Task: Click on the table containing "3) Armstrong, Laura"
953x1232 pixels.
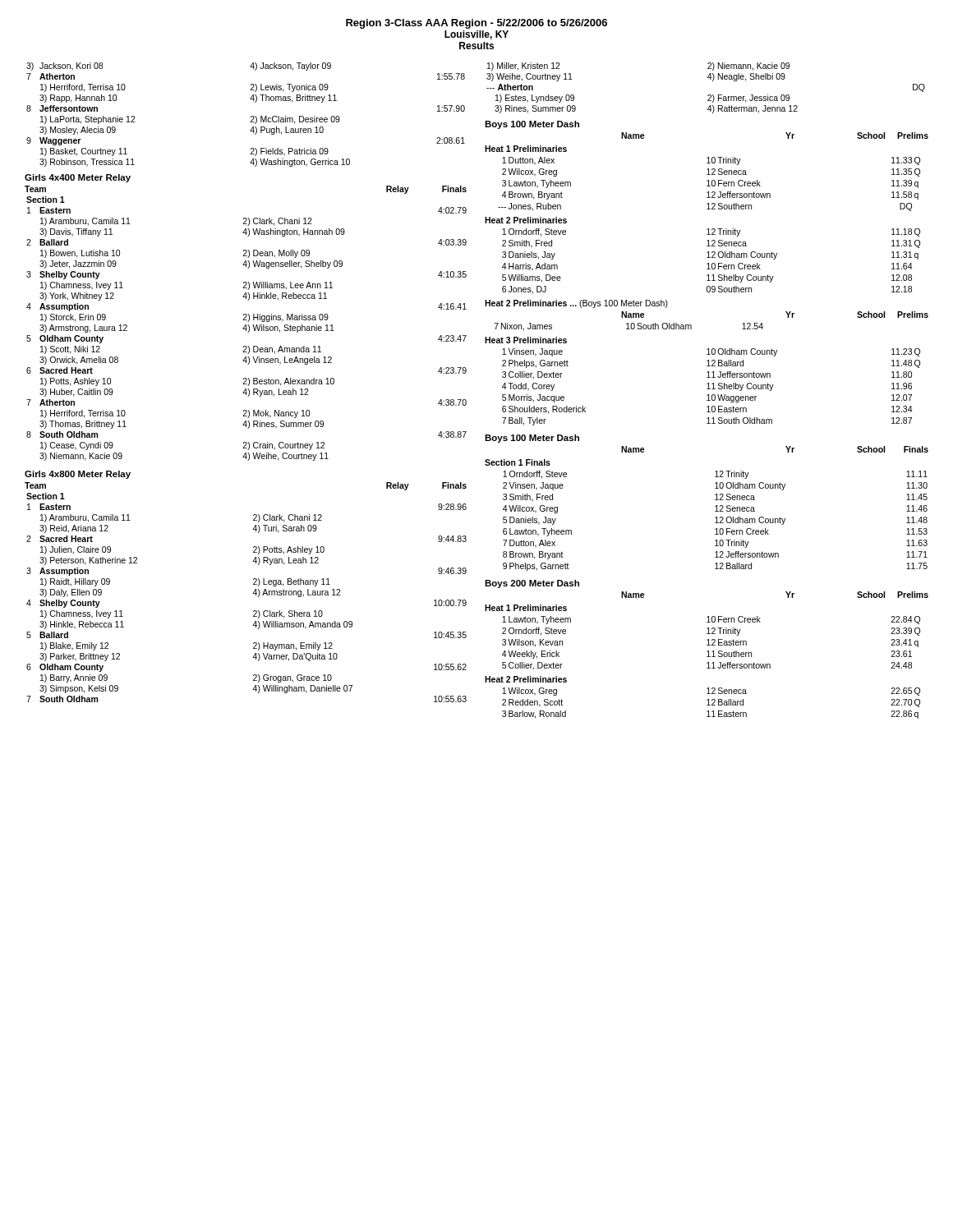Action: coord(246,327)
